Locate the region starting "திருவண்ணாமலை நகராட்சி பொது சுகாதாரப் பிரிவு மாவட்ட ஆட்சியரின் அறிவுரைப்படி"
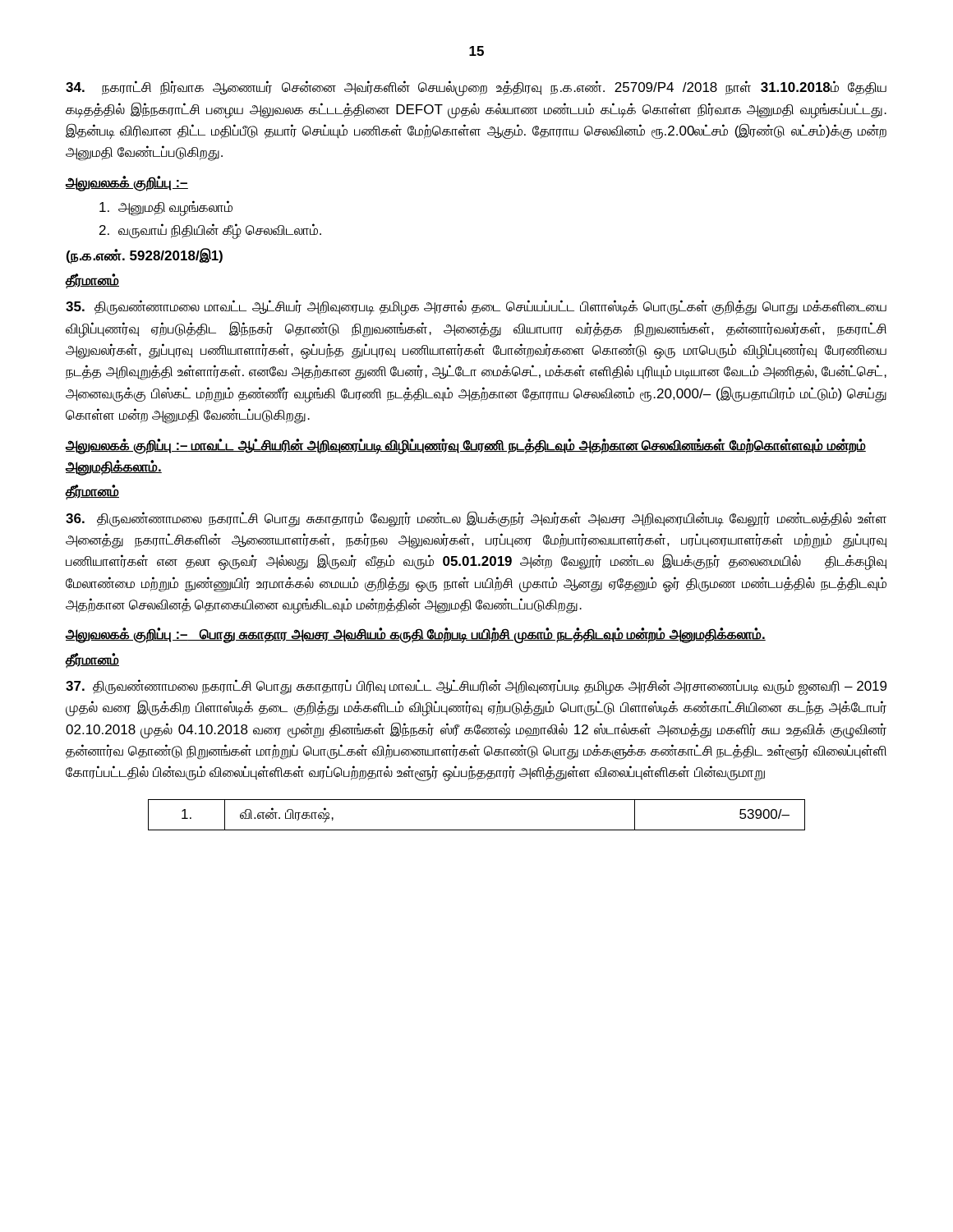 click(476, 729)
